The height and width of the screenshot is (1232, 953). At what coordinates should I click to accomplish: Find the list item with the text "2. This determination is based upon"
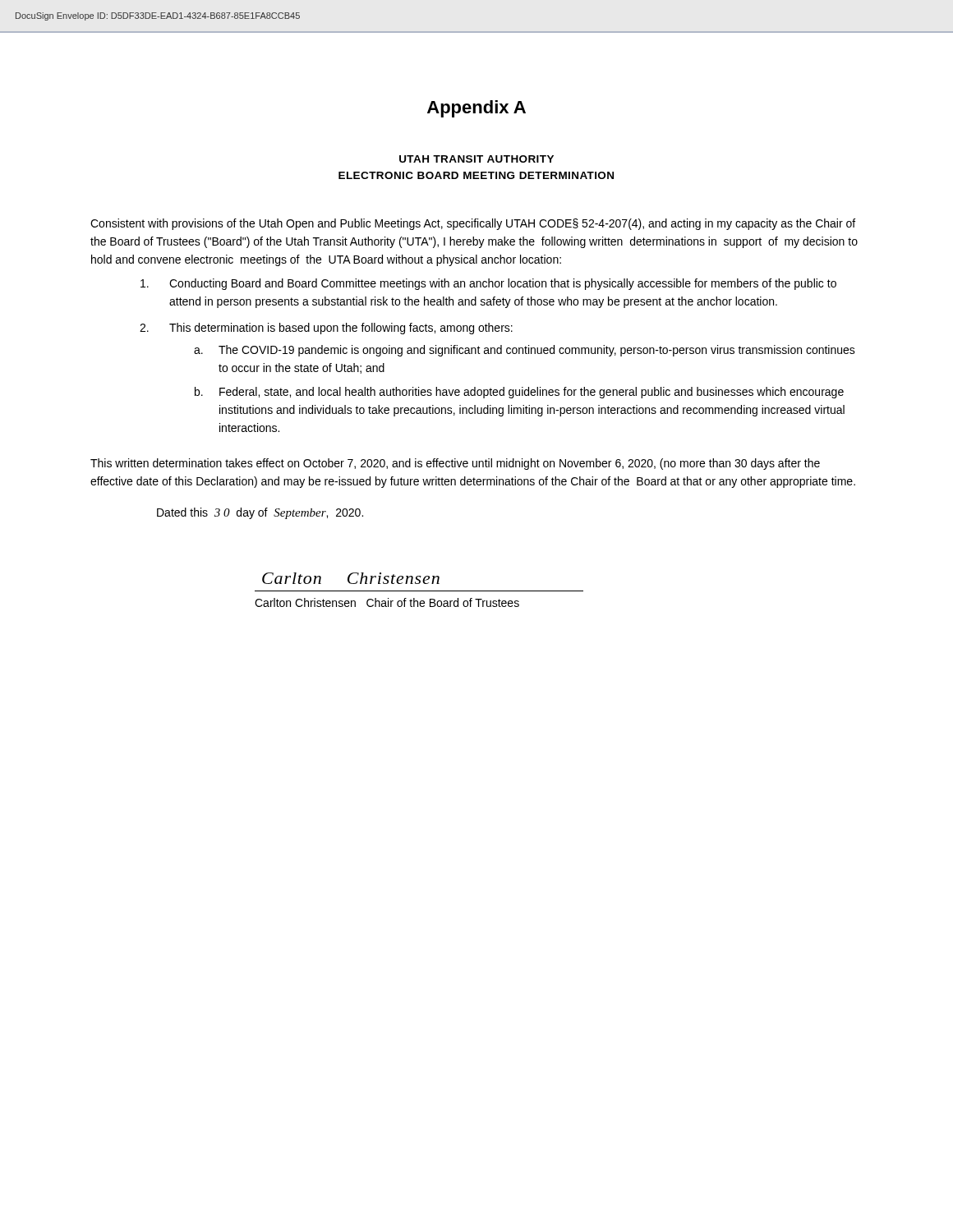(501, 381)
